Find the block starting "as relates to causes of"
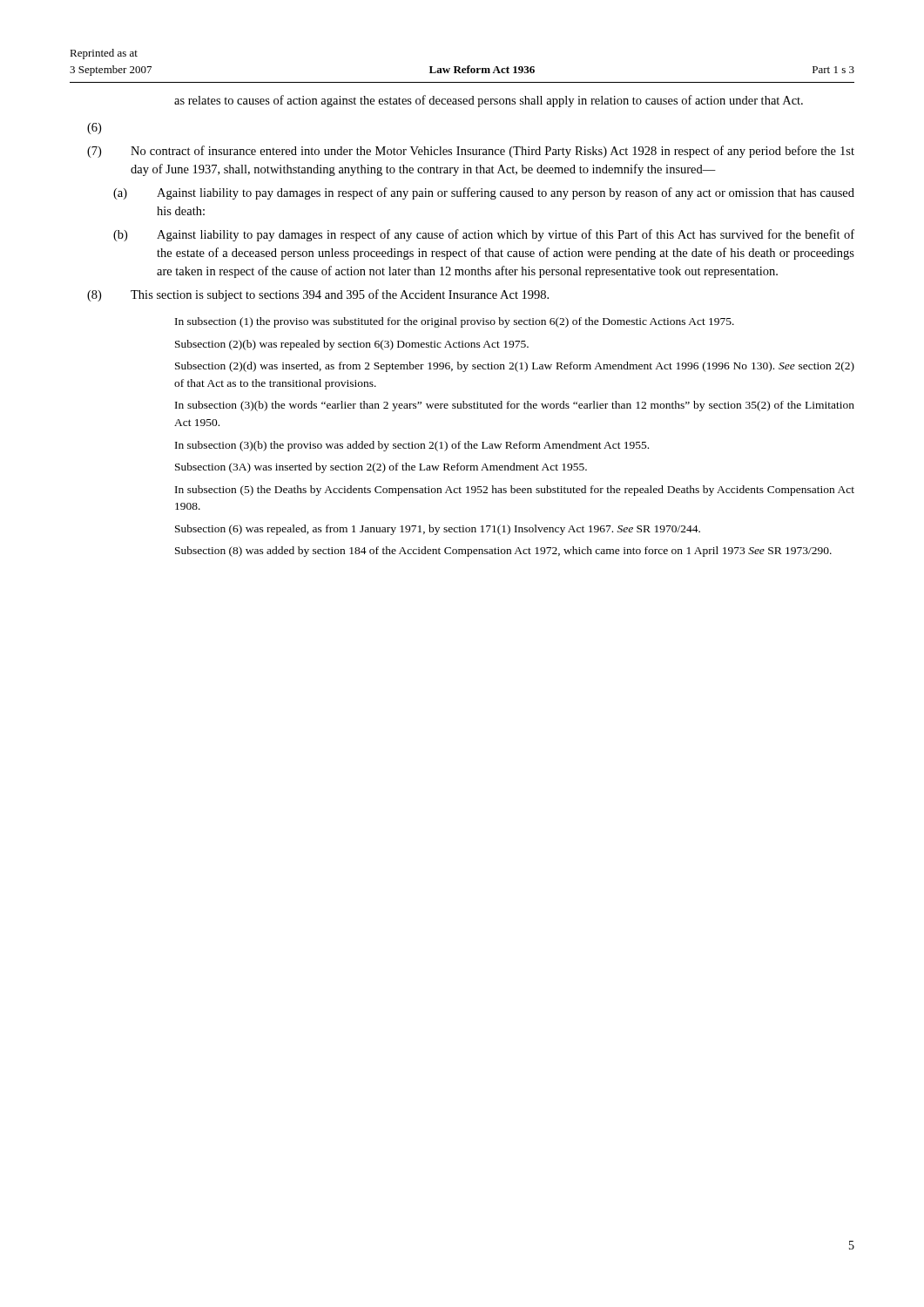 [489, 100]
